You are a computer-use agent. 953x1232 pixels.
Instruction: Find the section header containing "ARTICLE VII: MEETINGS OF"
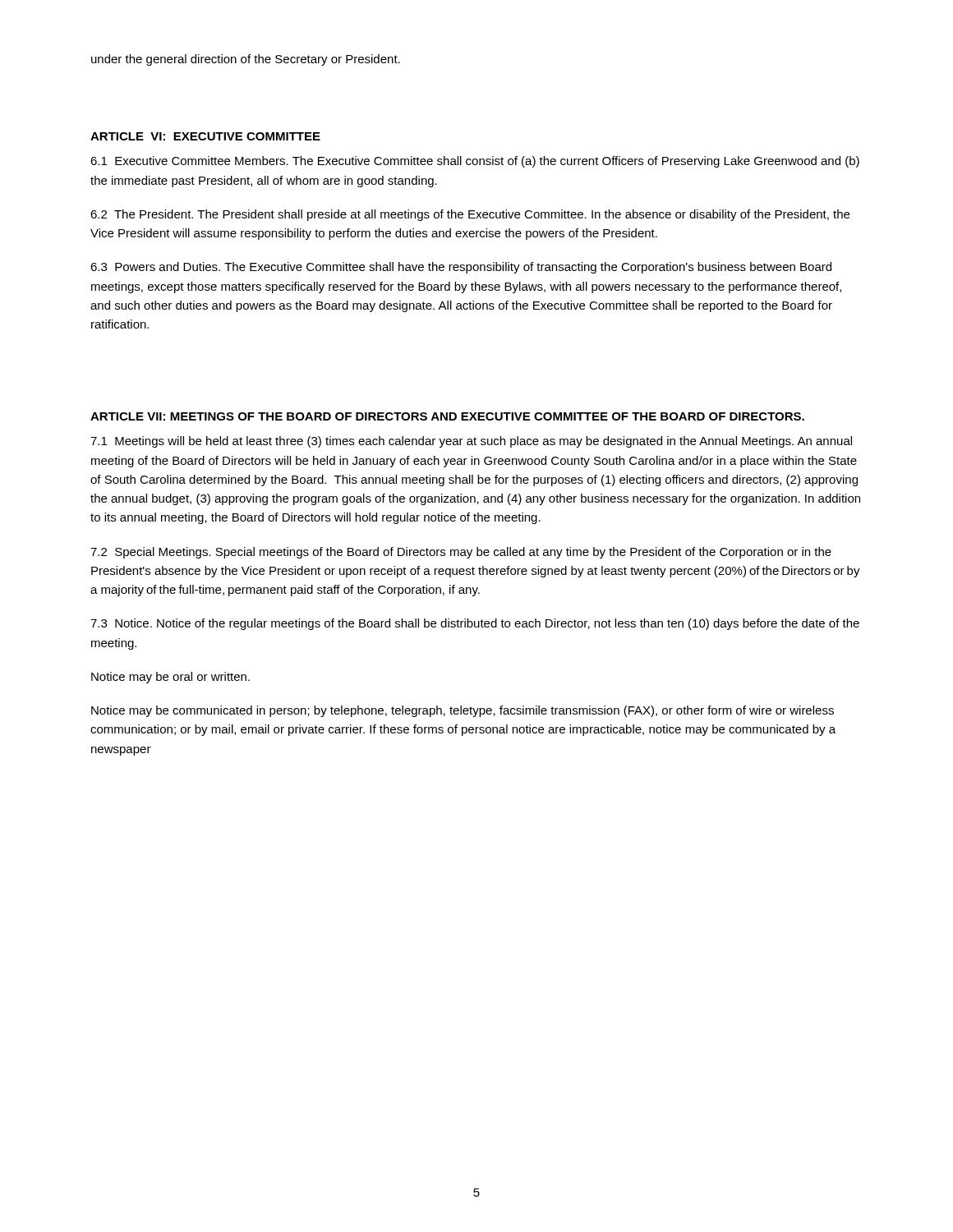448,416
